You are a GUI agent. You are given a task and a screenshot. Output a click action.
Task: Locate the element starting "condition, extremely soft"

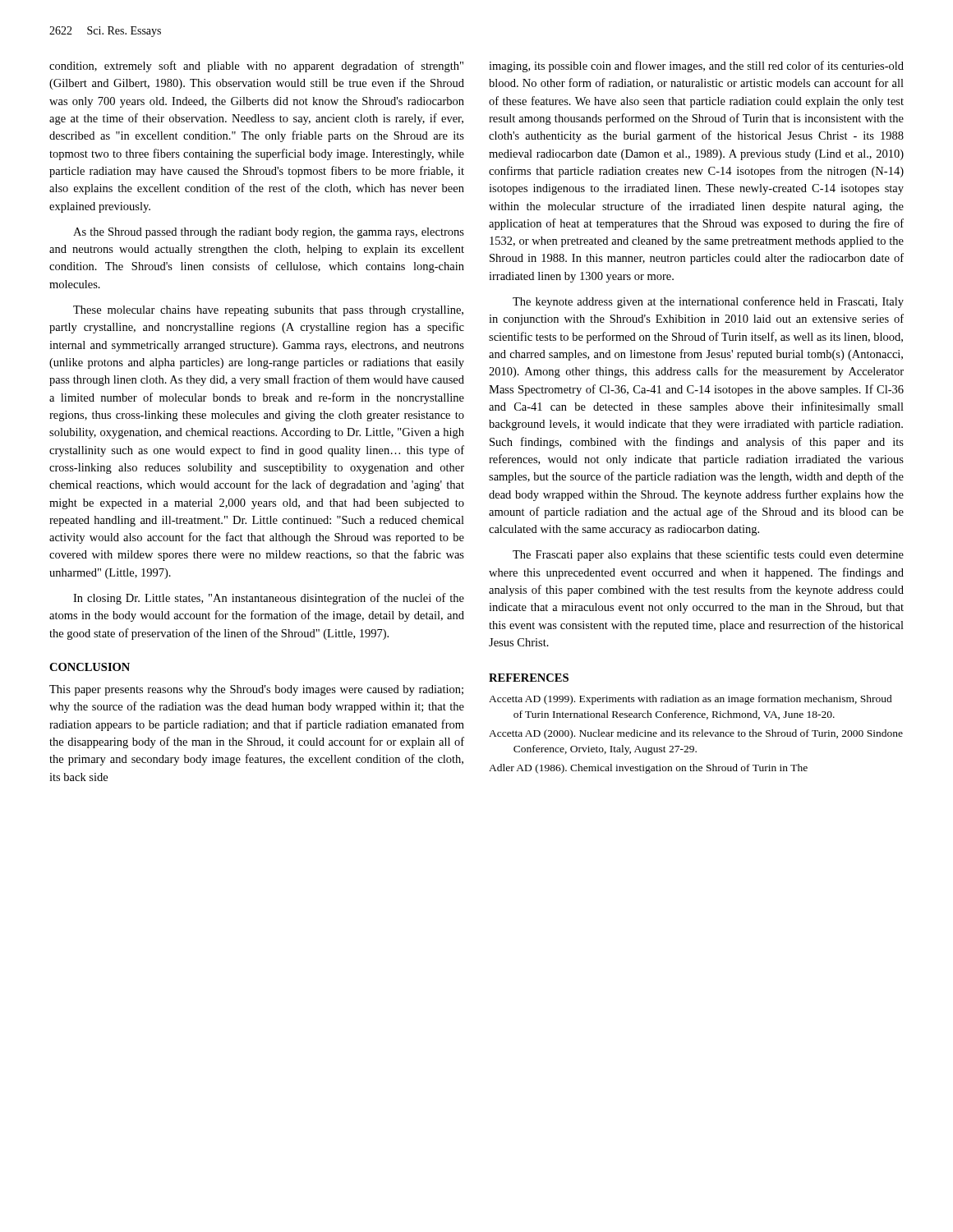pyautogui.click(x=257, y=136)
